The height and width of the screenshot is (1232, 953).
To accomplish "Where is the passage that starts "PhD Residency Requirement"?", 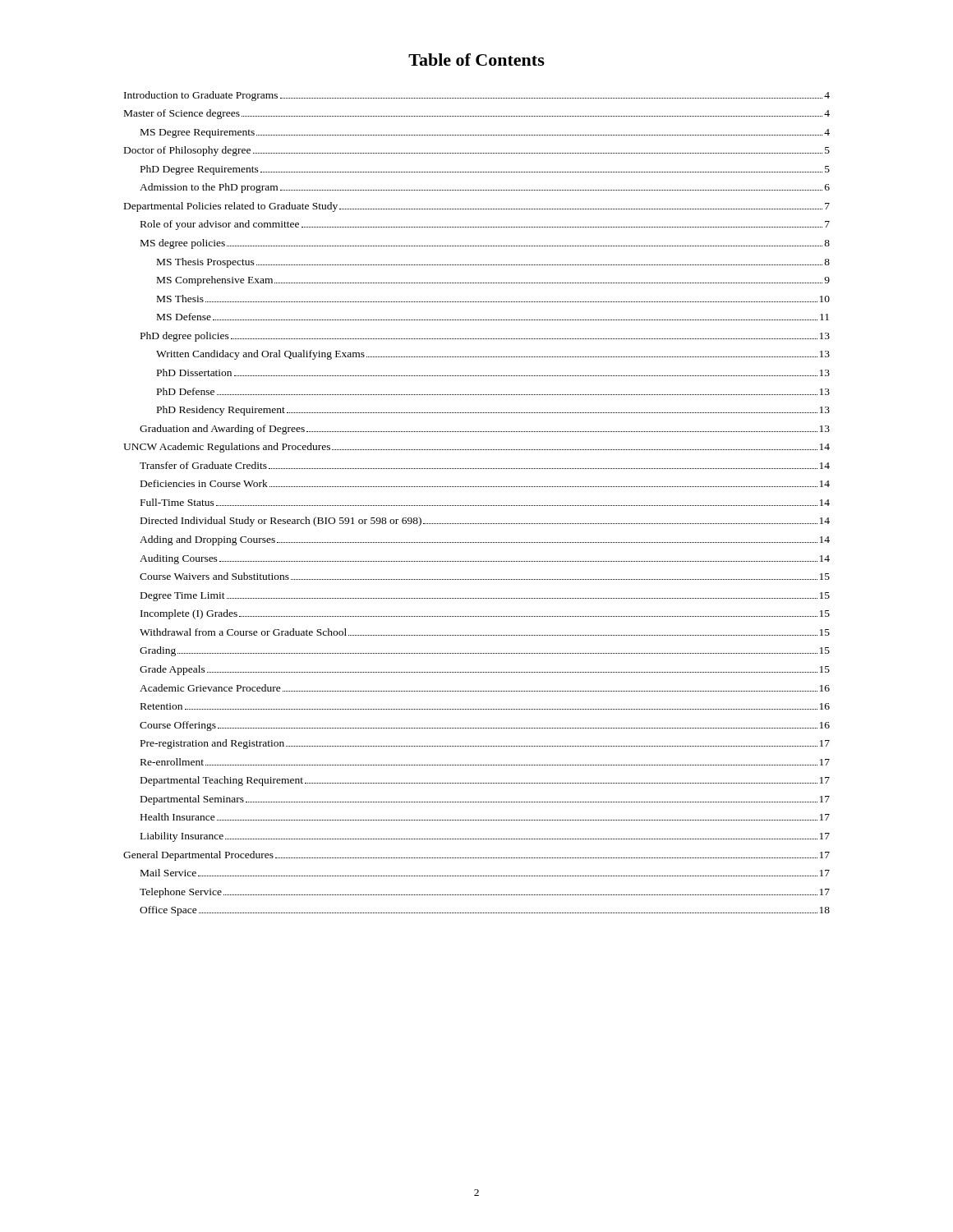I will 493,410.
